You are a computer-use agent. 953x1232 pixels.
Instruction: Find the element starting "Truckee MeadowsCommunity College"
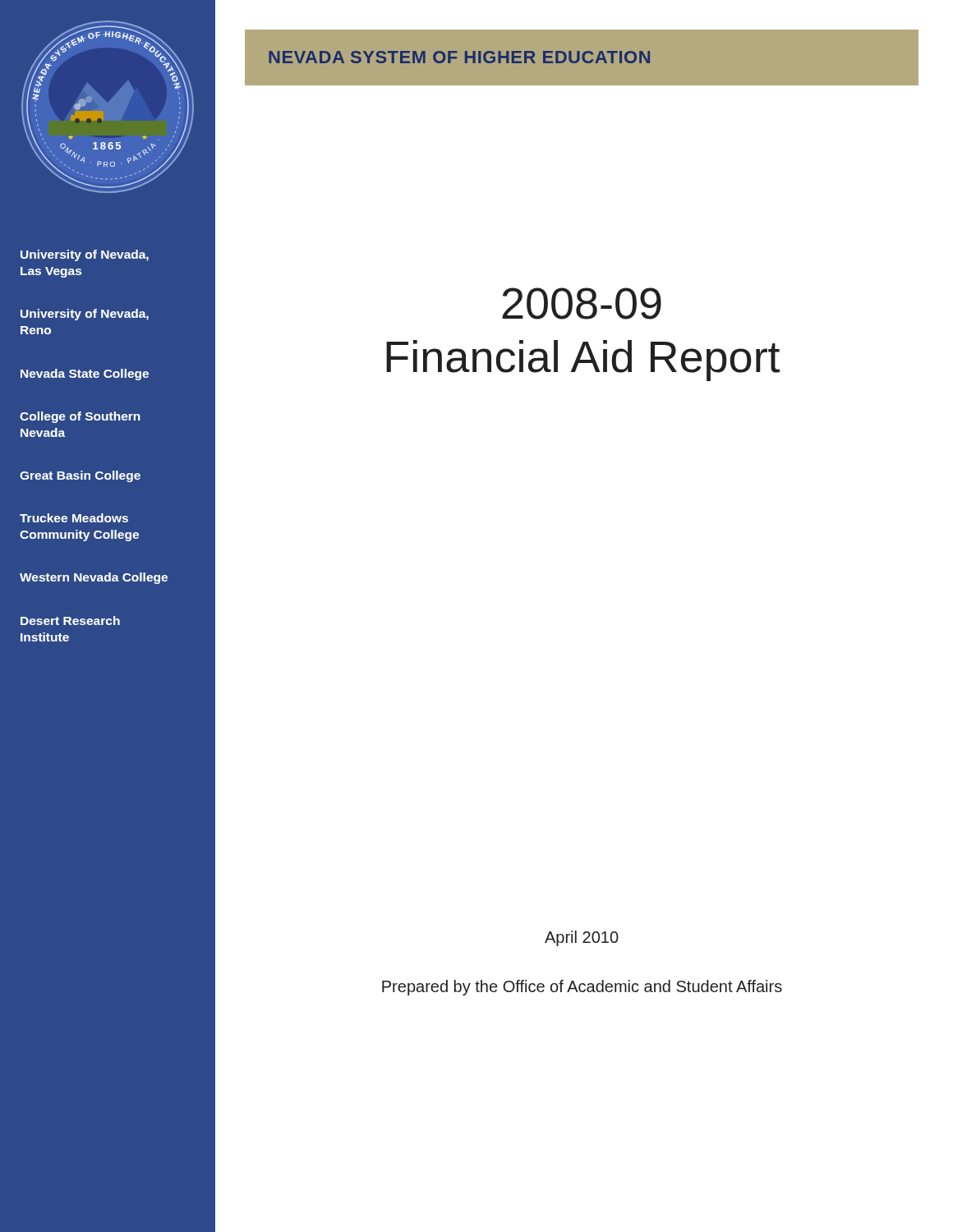coord(80,526)
